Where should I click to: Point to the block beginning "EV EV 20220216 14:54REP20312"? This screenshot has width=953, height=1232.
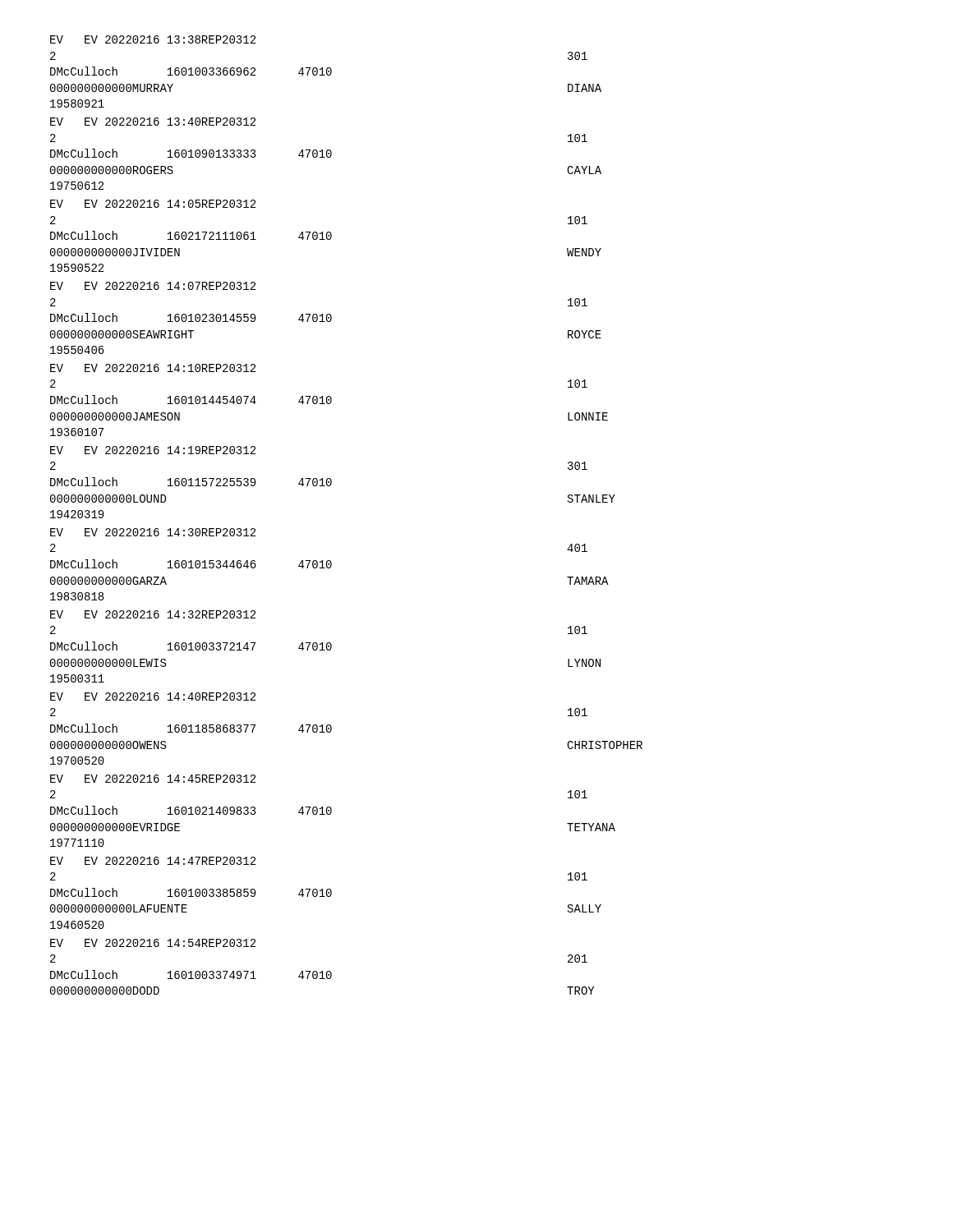tap(322, 968)
